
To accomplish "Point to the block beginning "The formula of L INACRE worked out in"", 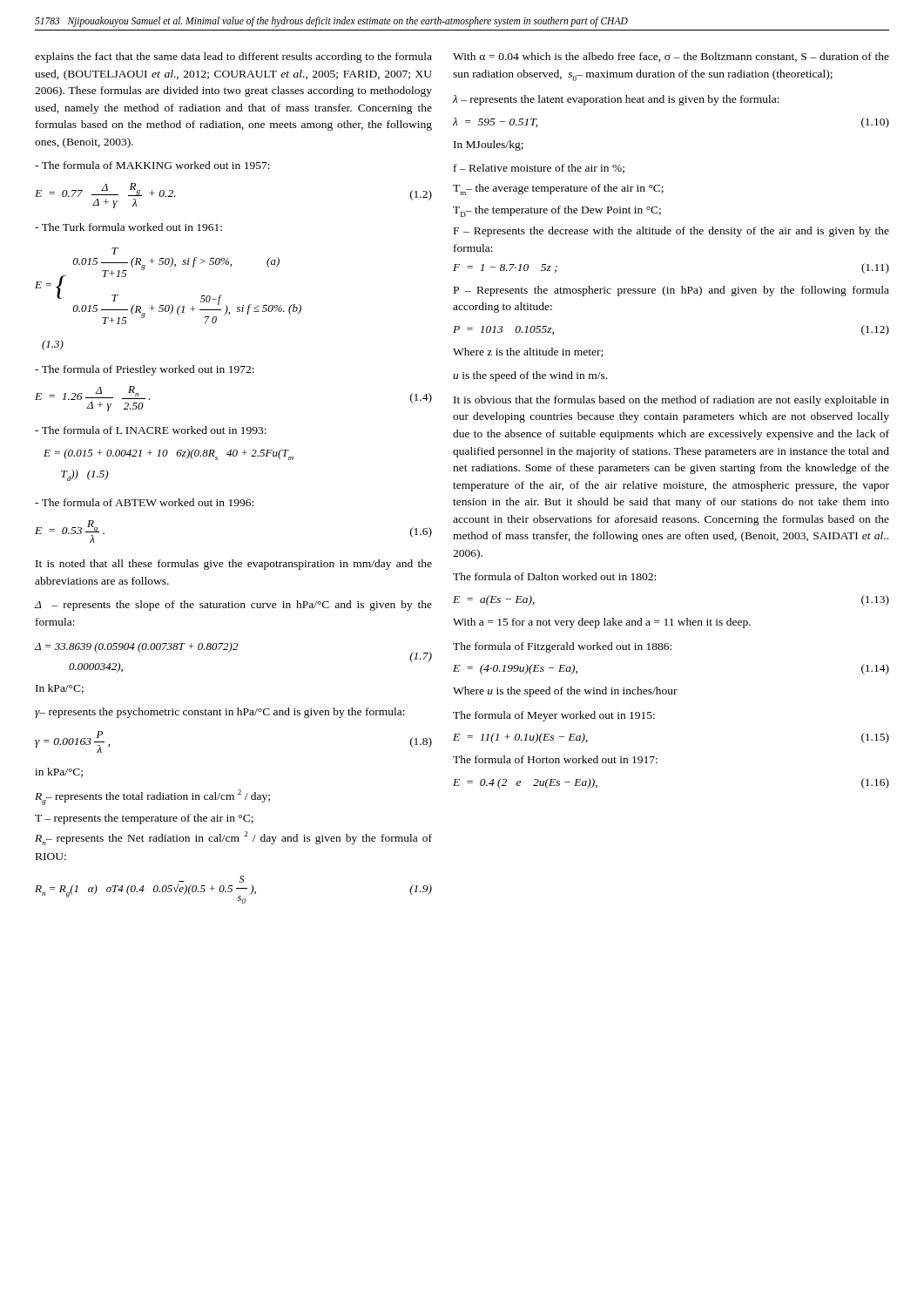I will 233,430.
